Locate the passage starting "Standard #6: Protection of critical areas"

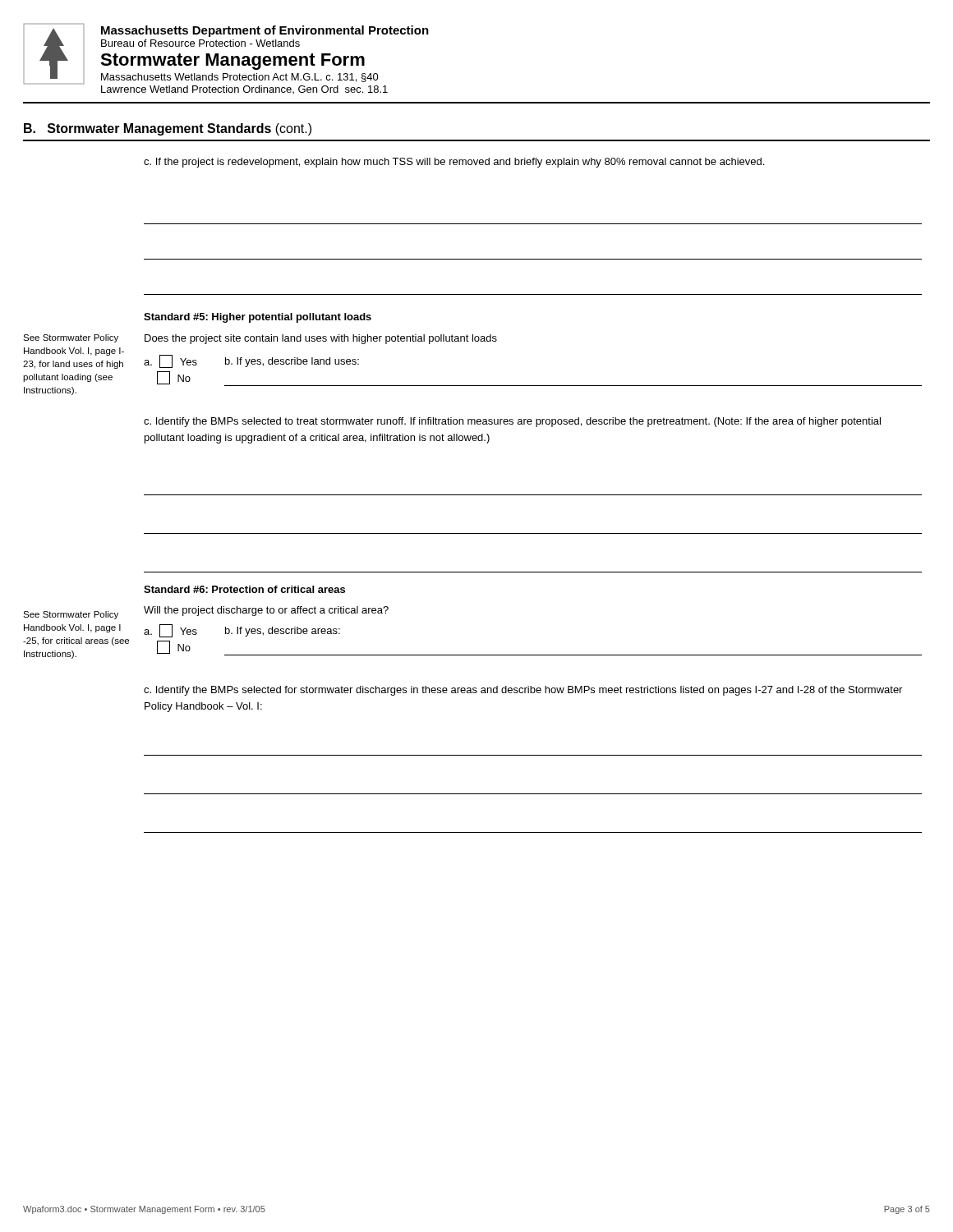(245, 589)
